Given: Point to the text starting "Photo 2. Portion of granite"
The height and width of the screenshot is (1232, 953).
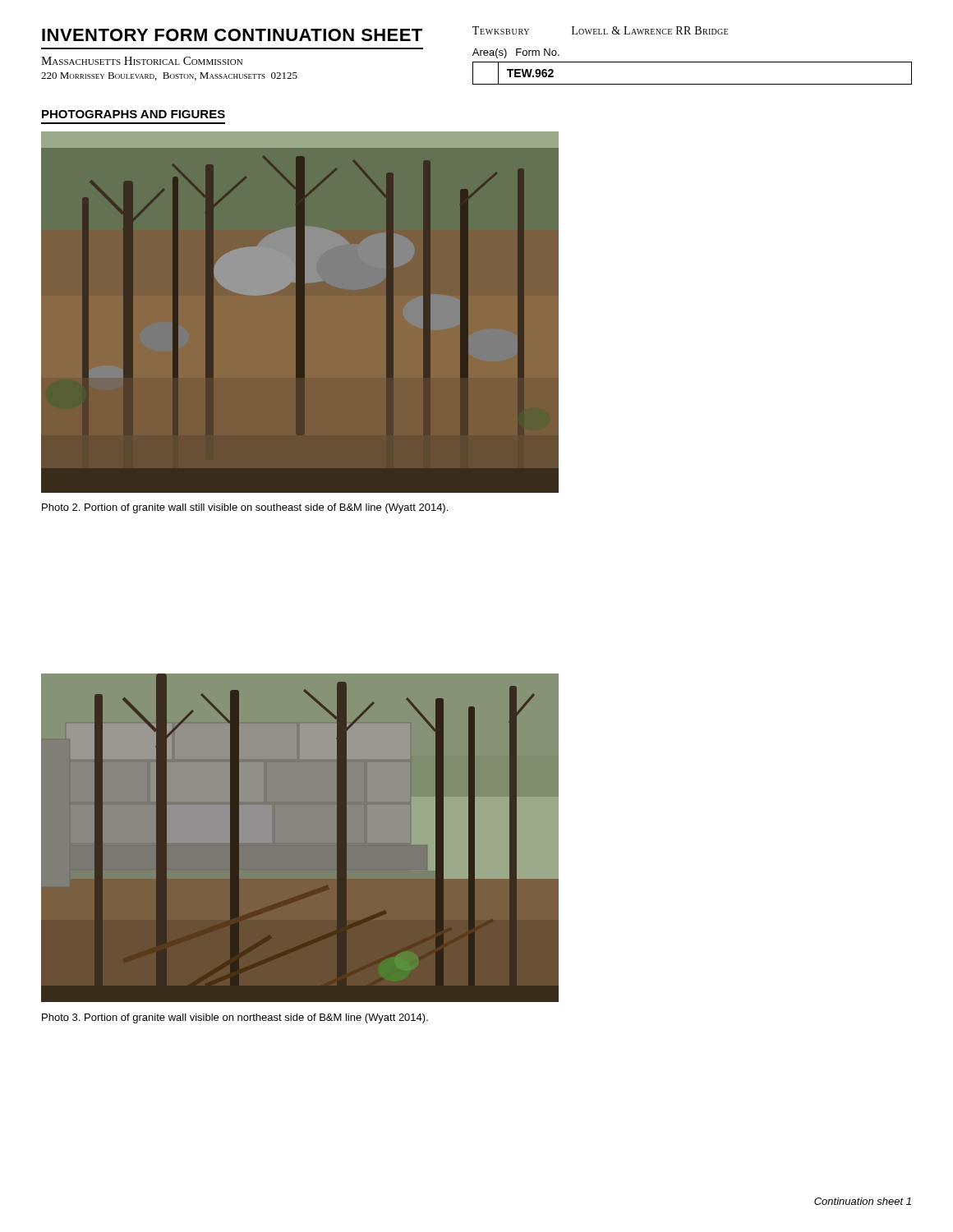Looking at the screenshot, I should [x=245, y=507].
